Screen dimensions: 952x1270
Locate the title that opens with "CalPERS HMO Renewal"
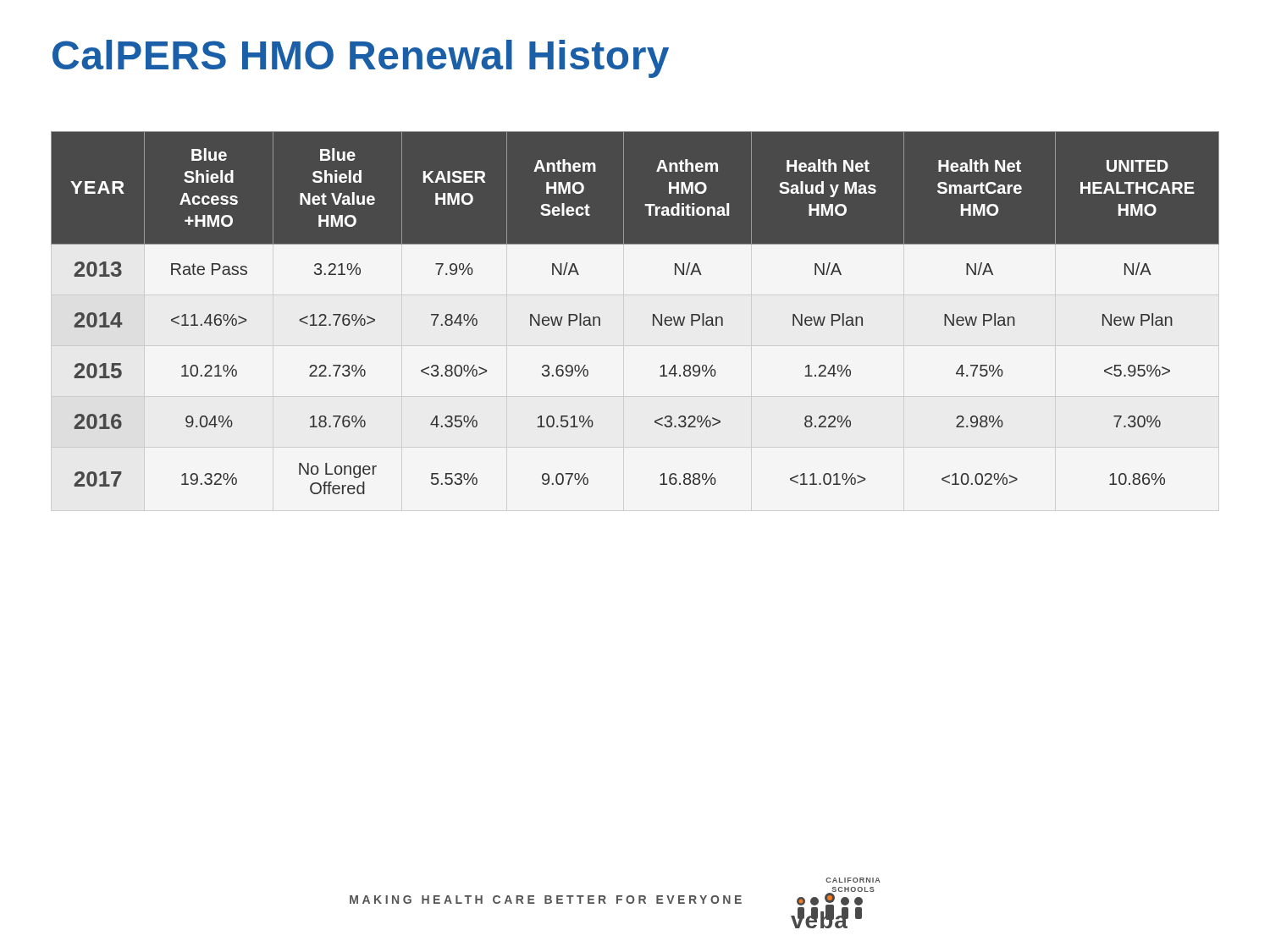(x=635, y=55)
